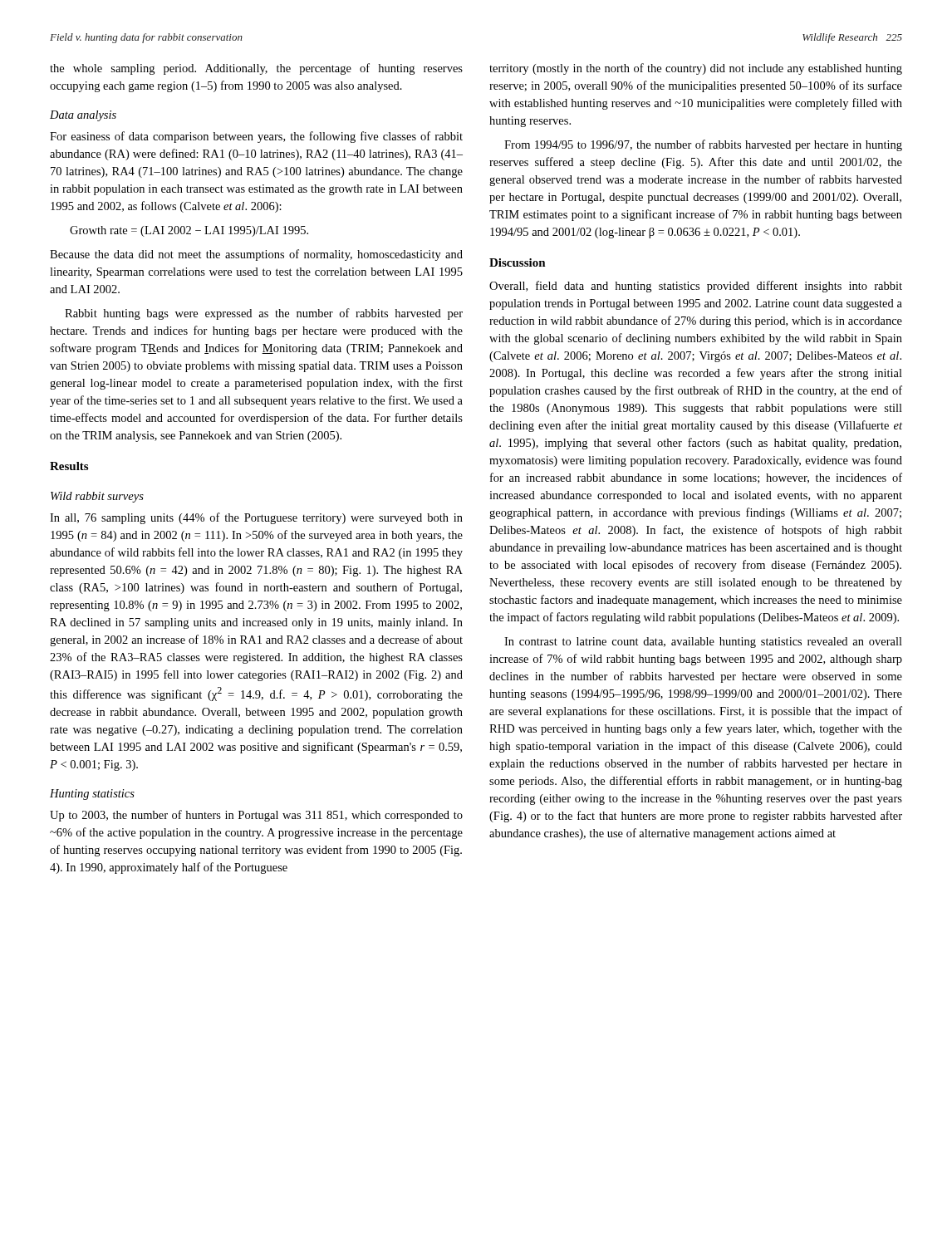This screenshot has height=1246, width=952.
Task: Locate the element starting "In all, 76 sampling units (44% of"
Action: (x=256, y=641)
